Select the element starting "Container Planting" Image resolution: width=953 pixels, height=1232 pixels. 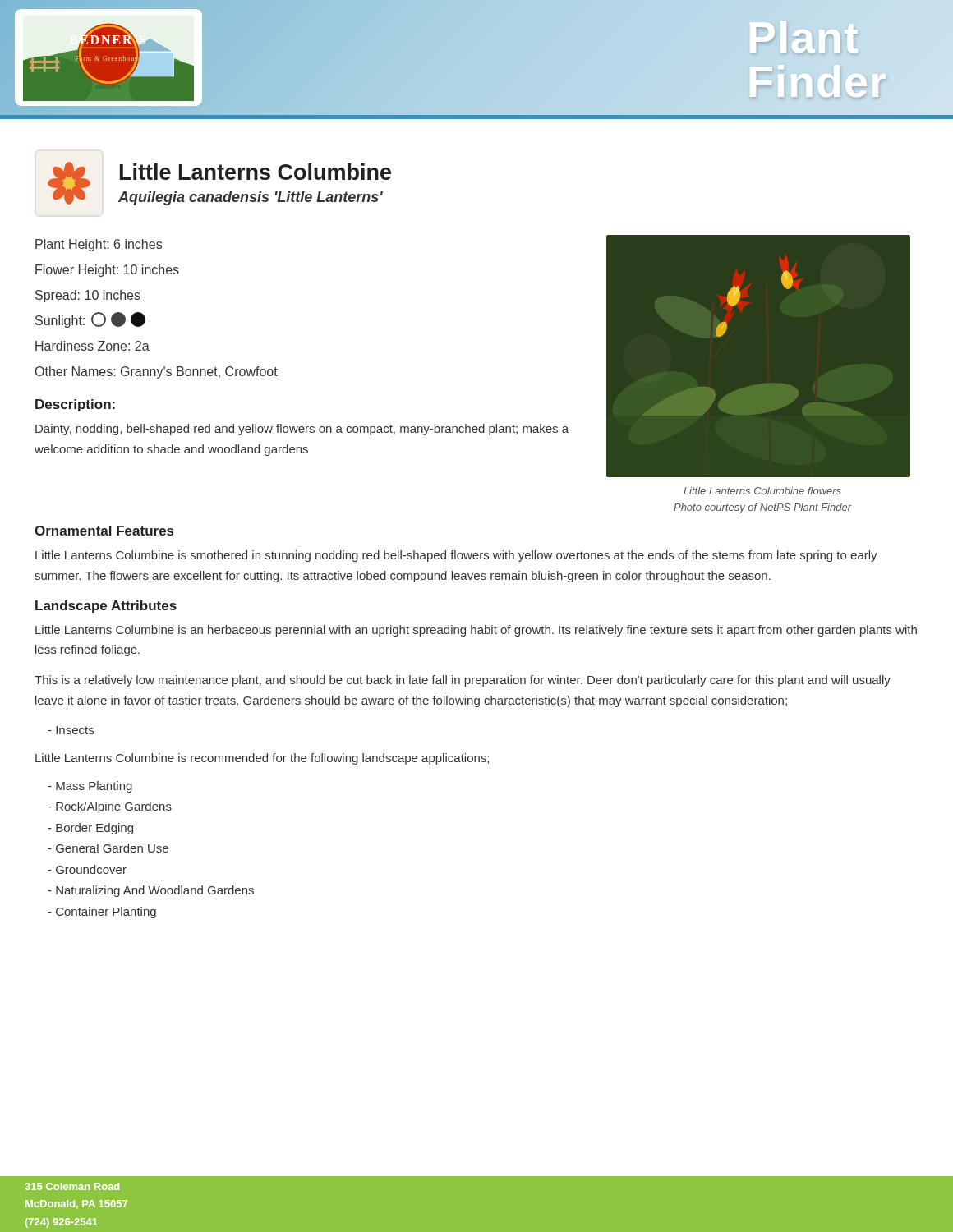pyautogui.click(x=102, y=911)
